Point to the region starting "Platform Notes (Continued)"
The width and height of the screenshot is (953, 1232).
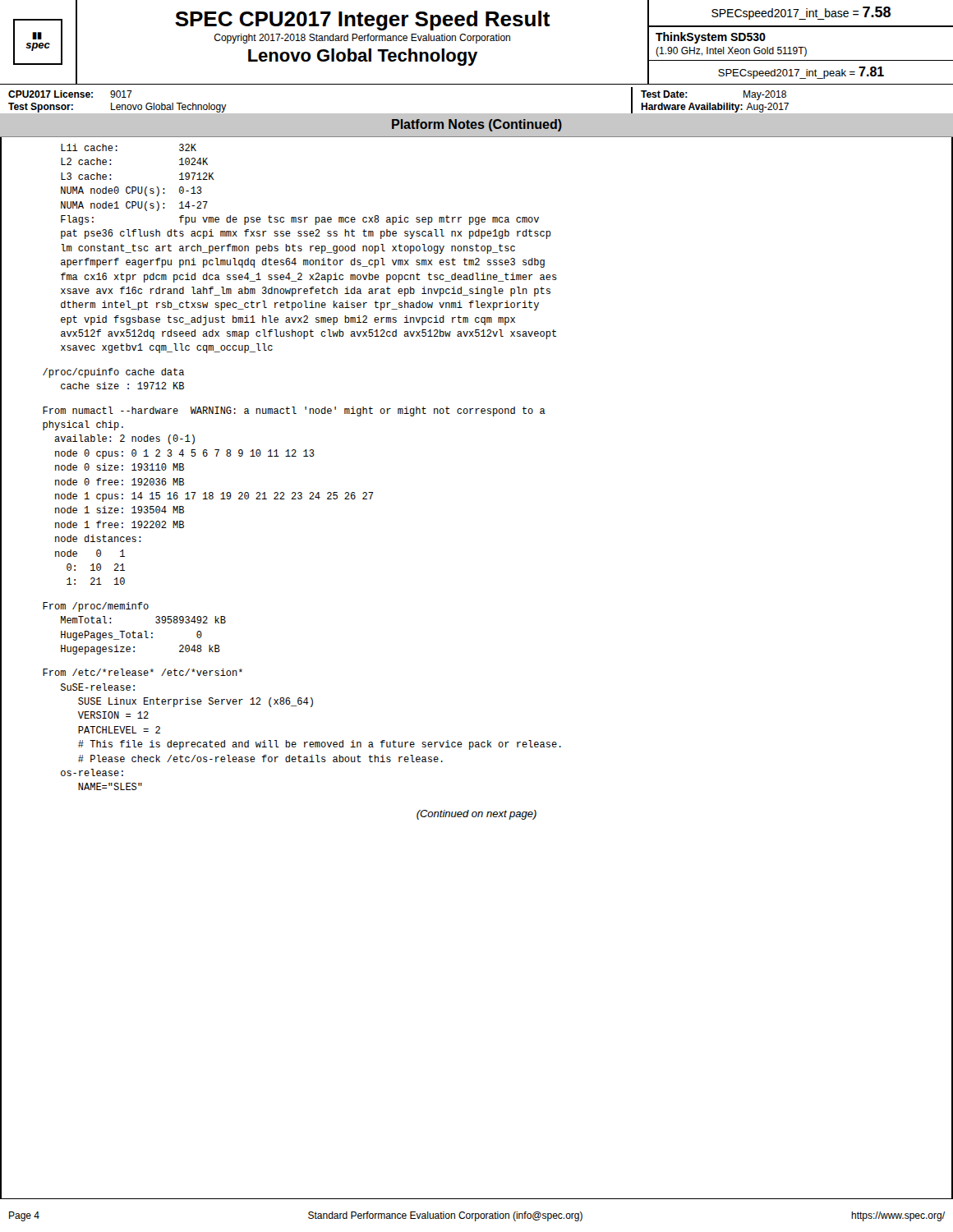[476, 124]
